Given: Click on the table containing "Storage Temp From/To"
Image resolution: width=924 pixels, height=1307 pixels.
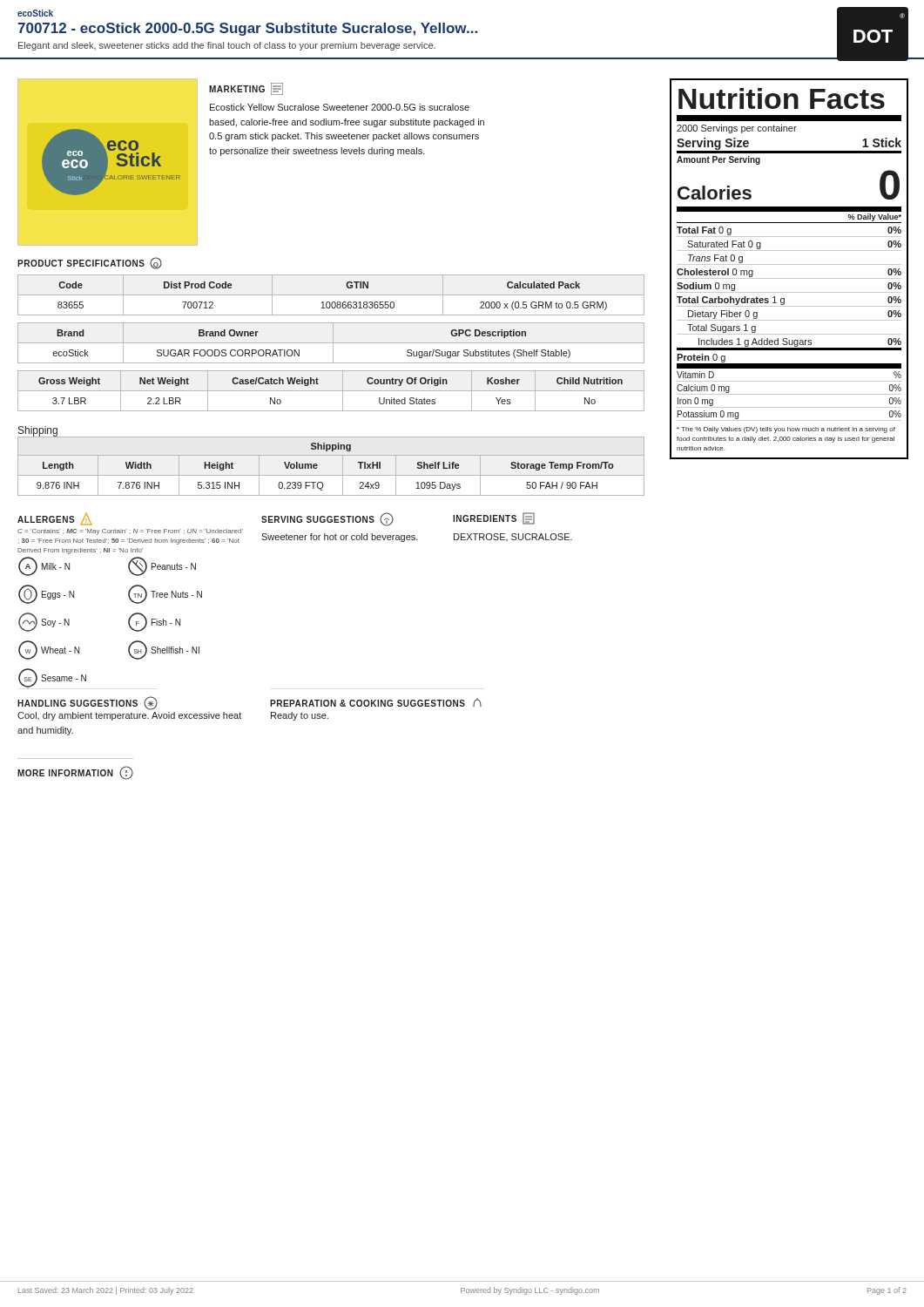Looking at the screenshot, I should pyautogui.click(x=331, y=460).
